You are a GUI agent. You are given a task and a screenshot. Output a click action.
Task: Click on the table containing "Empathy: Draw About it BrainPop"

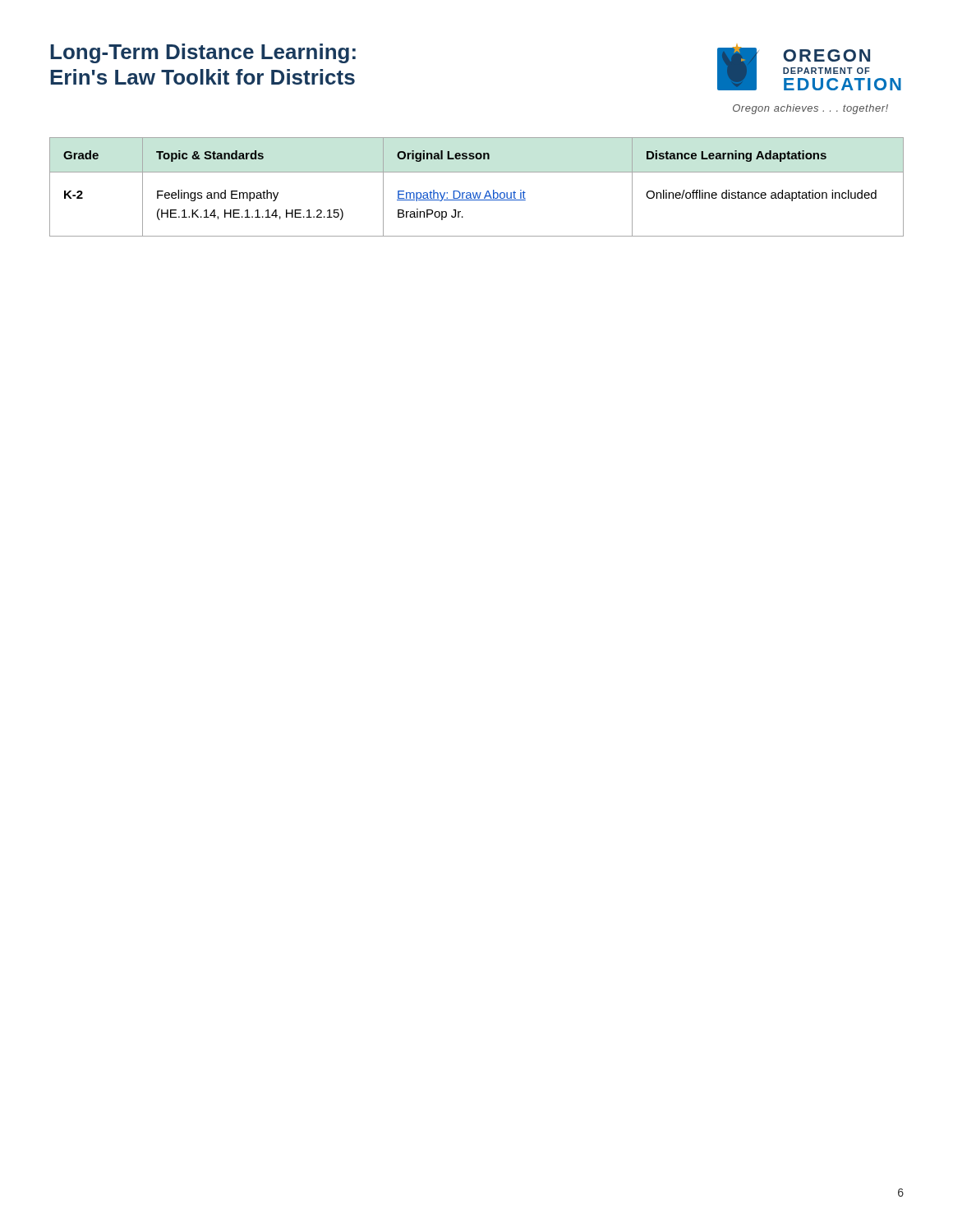(x=476, y=187)
